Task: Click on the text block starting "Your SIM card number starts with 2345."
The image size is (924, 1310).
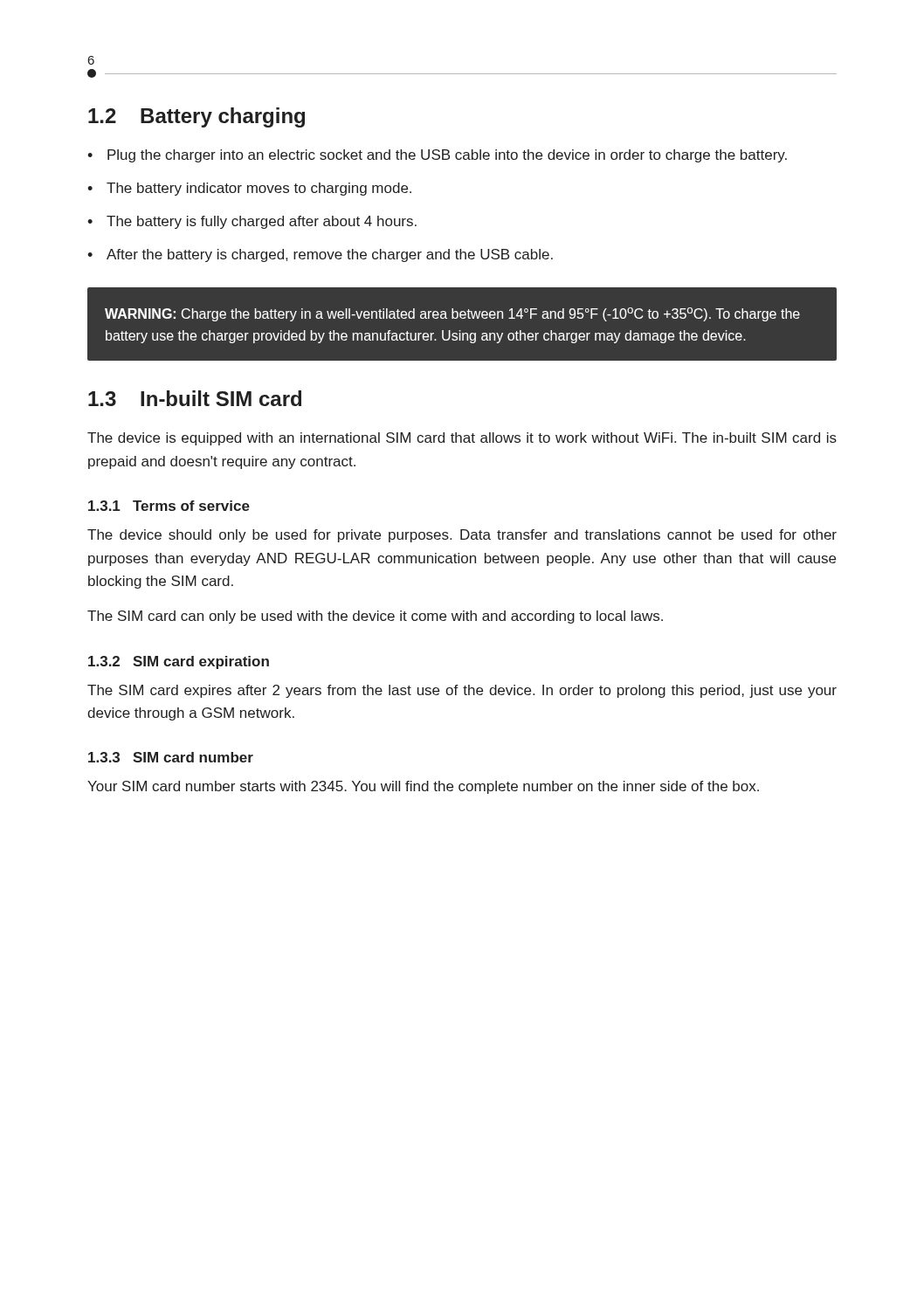Action: pos(424,787)
